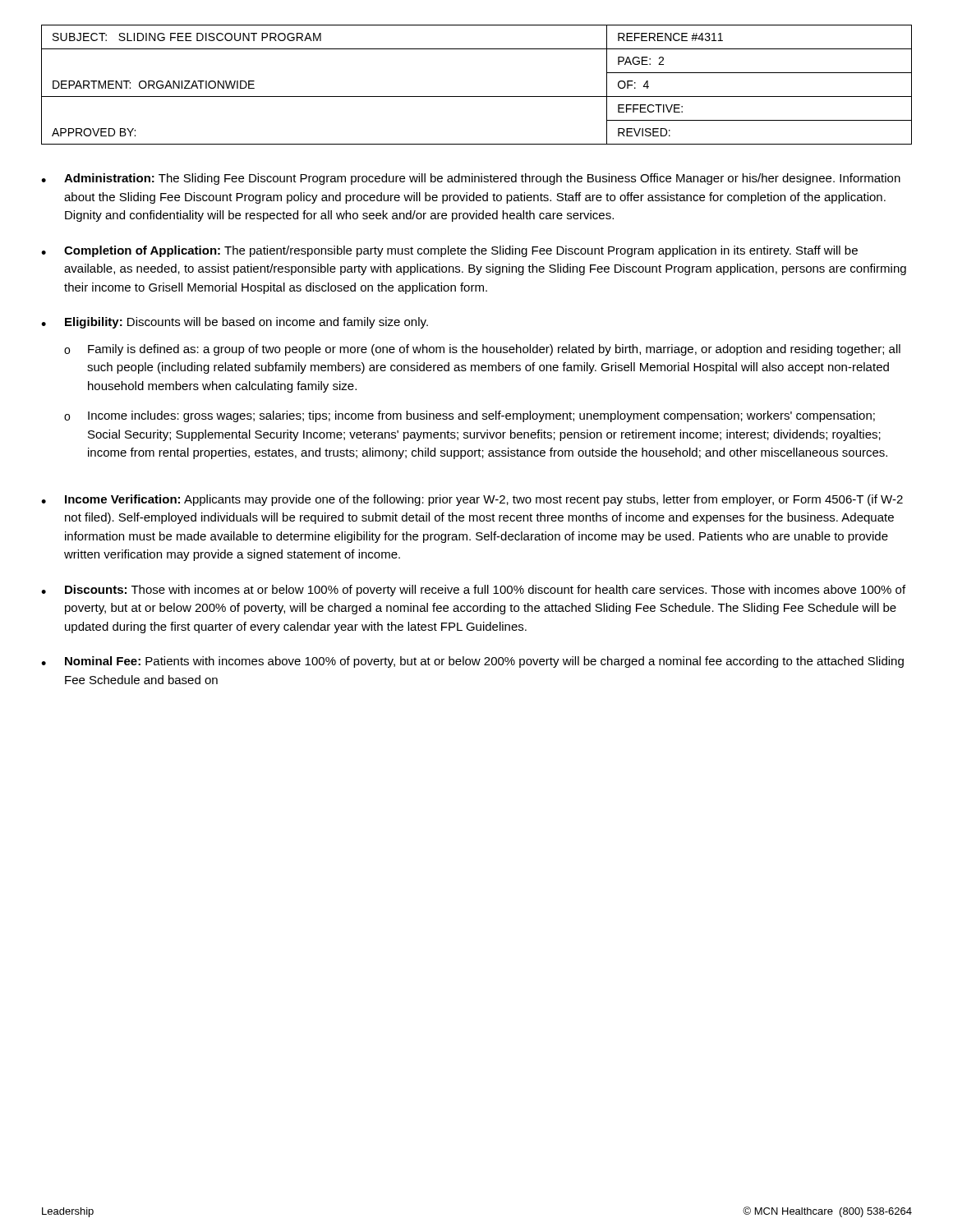
Task: Point to the passage starting "• Administration: The Sliding Fee Discount"
Action: pyautogui.click(x=476, y=197)
